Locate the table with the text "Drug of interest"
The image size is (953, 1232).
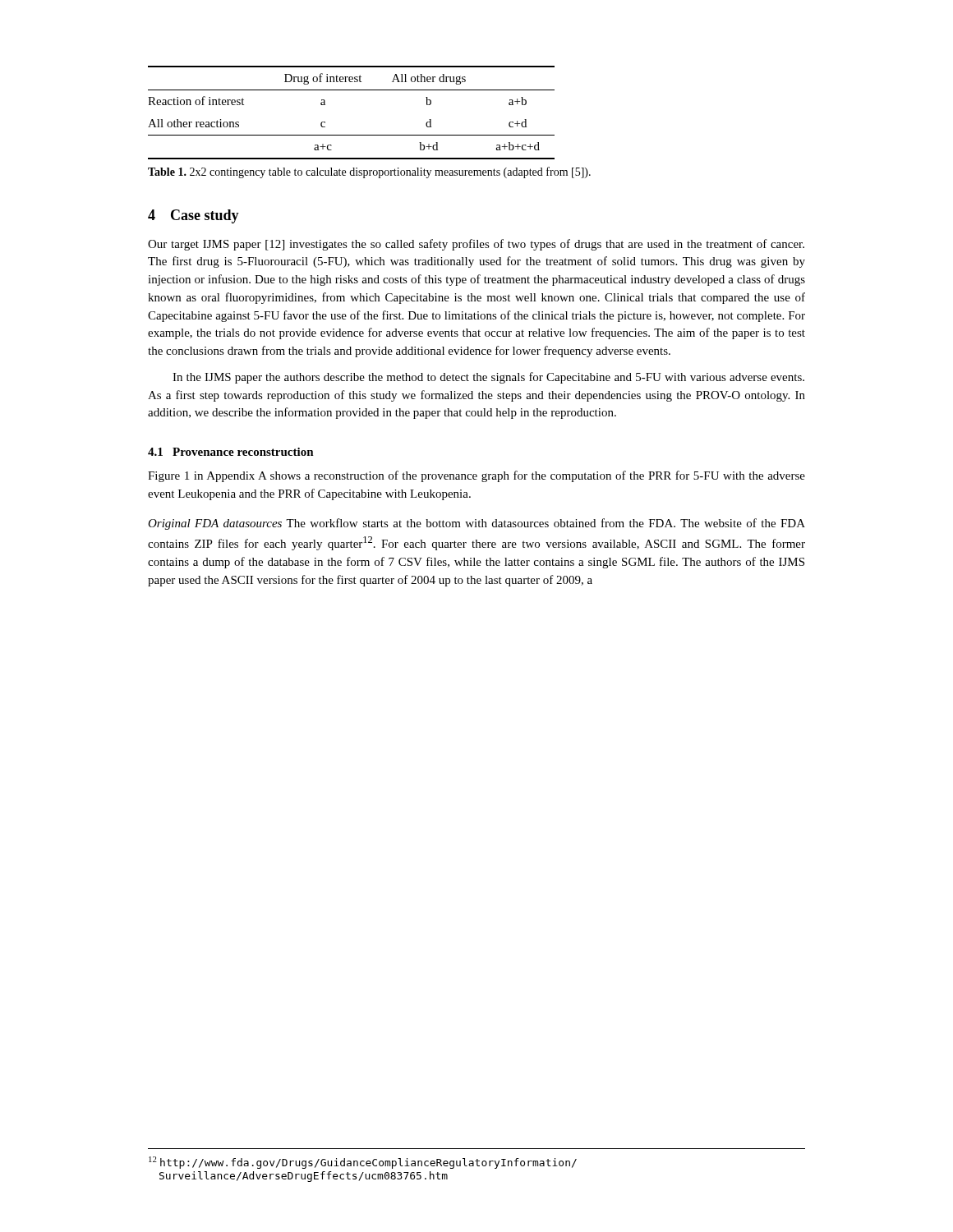point(476,112)
